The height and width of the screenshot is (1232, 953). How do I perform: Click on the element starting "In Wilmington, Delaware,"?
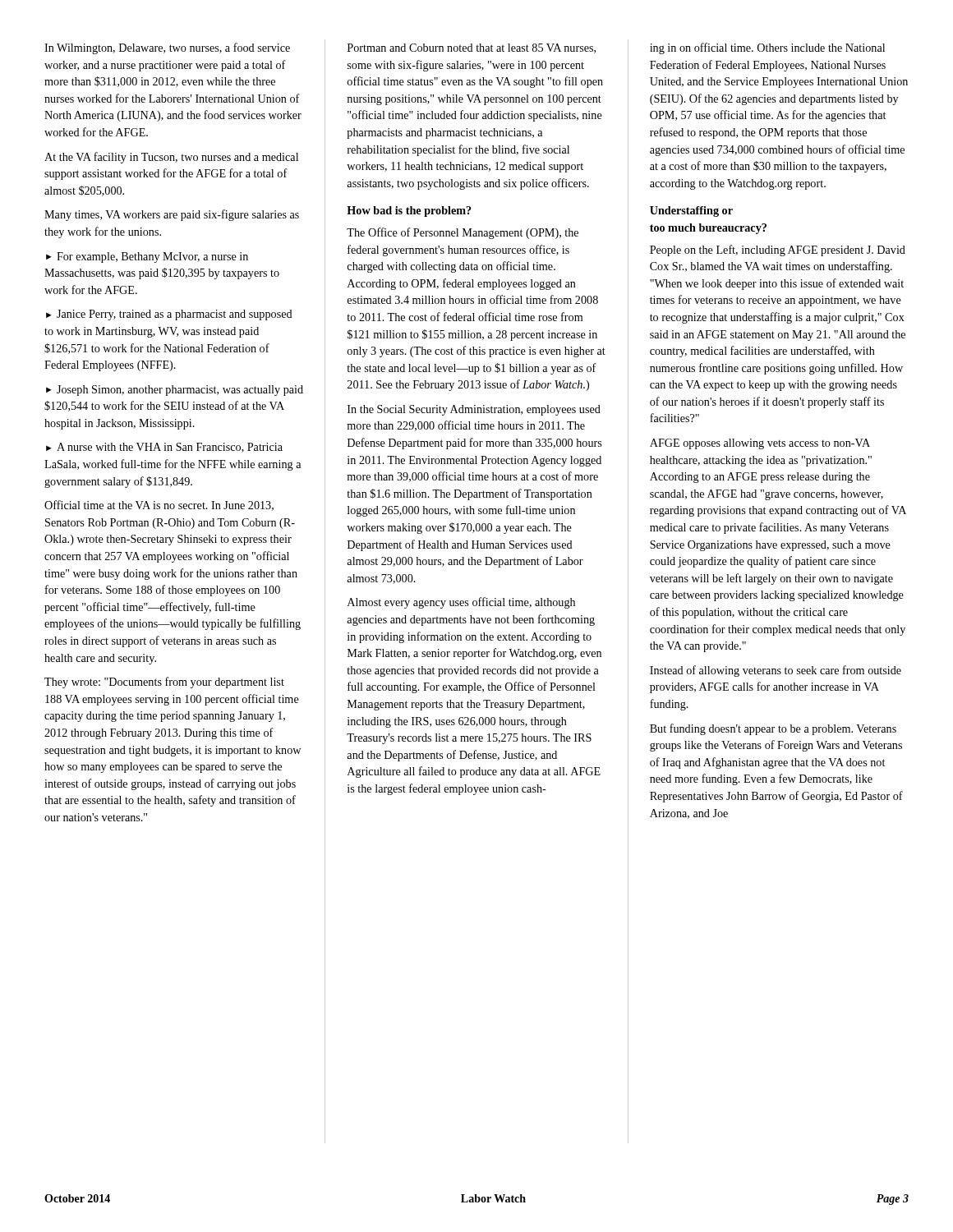174,90
